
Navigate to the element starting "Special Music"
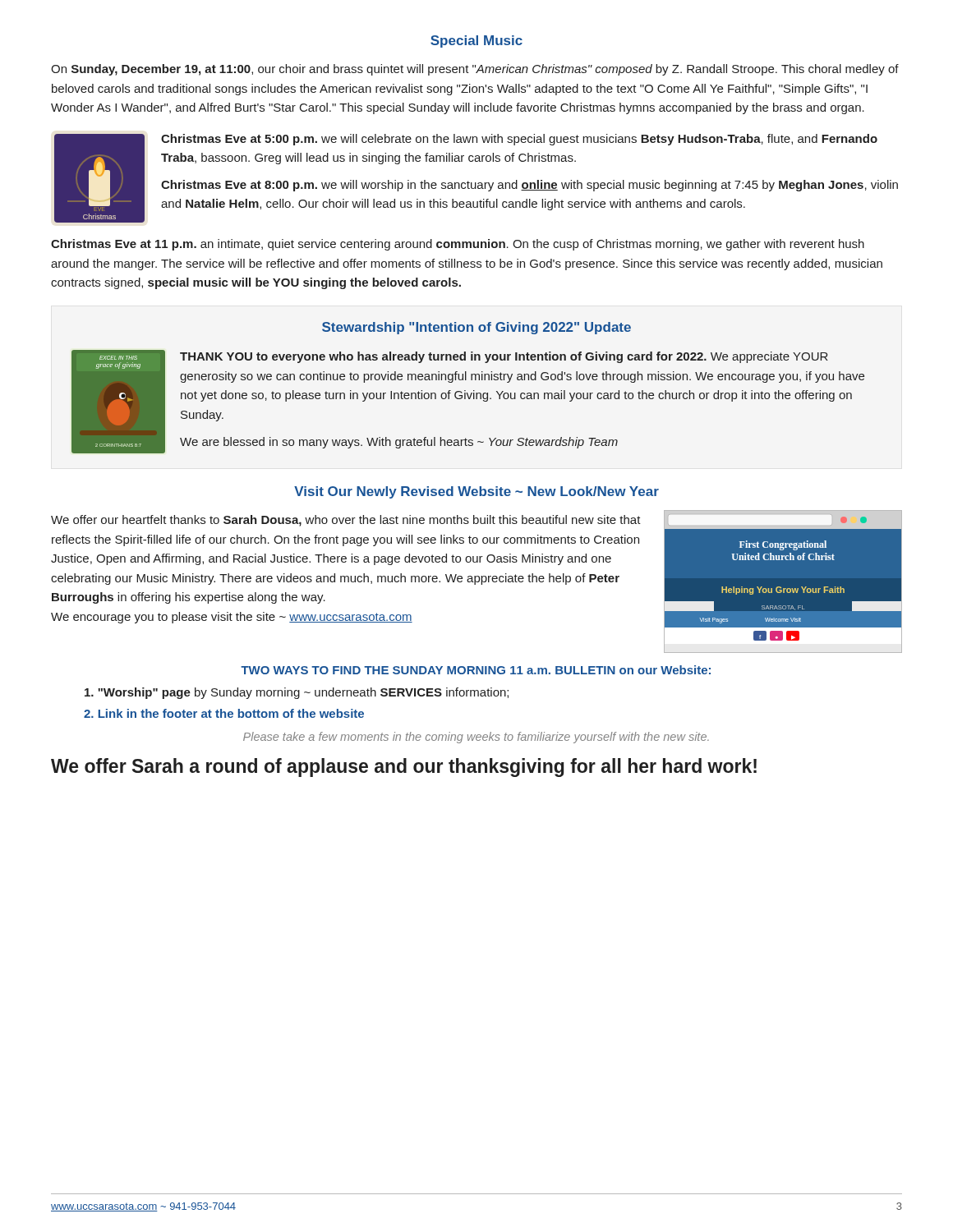coord(476,41)
